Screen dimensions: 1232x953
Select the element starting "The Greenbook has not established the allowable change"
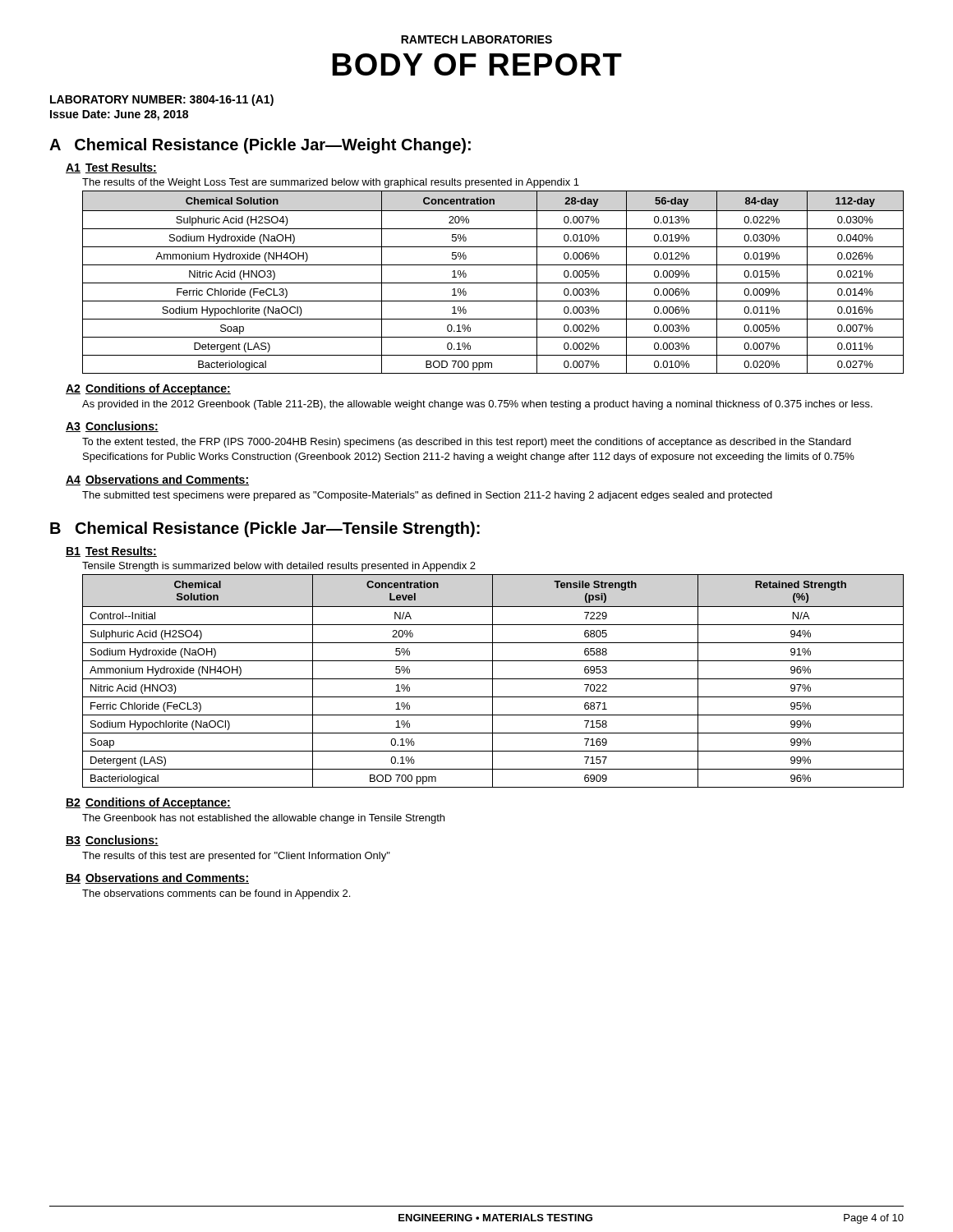point(264,817)
